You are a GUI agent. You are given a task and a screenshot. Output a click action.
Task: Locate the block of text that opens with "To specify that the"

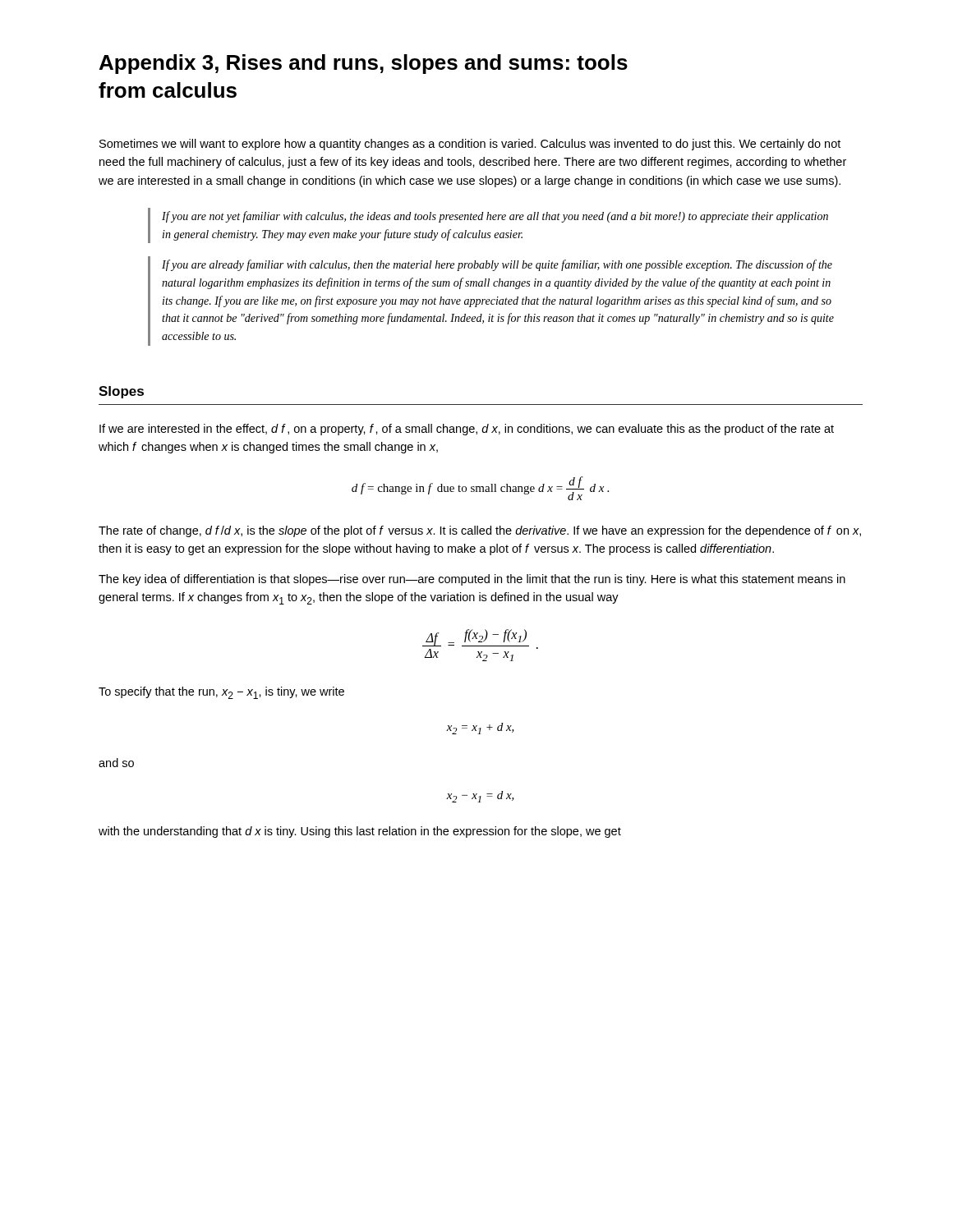[x=222, y=693]
